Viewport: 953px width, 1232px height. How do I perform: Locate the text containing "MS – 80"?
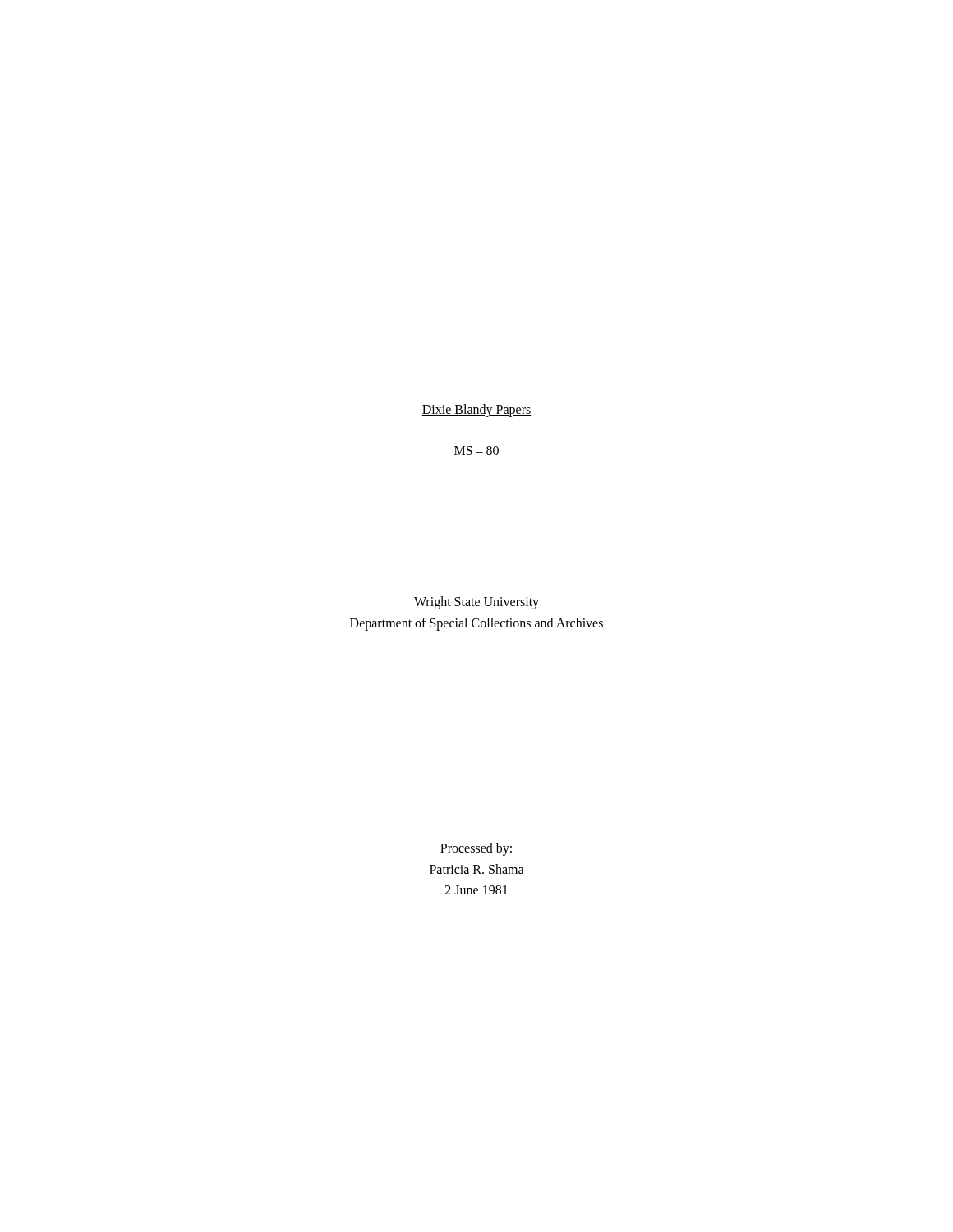click(476, 450)
